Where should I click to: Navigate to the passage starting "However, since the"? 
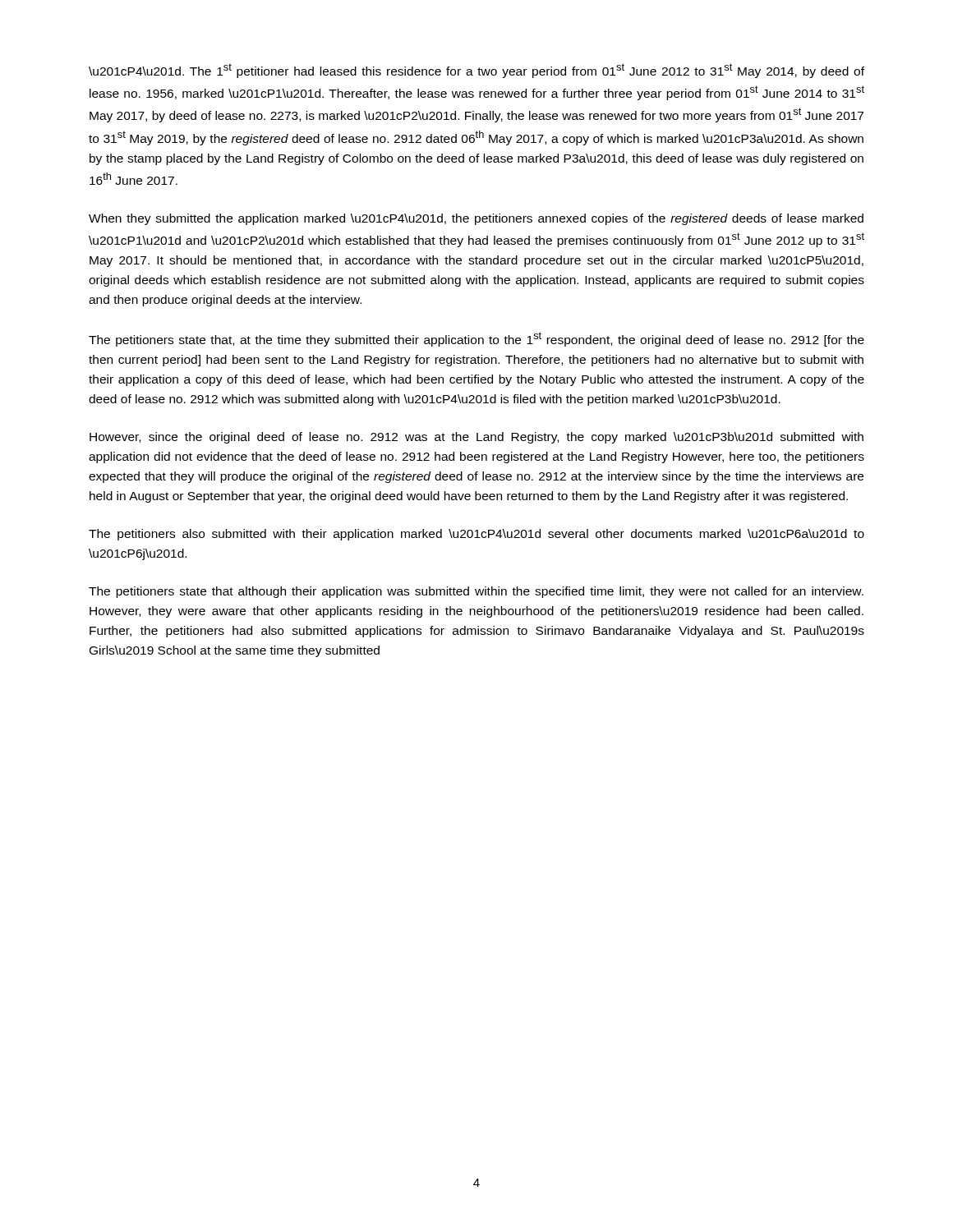pos(476,466)
